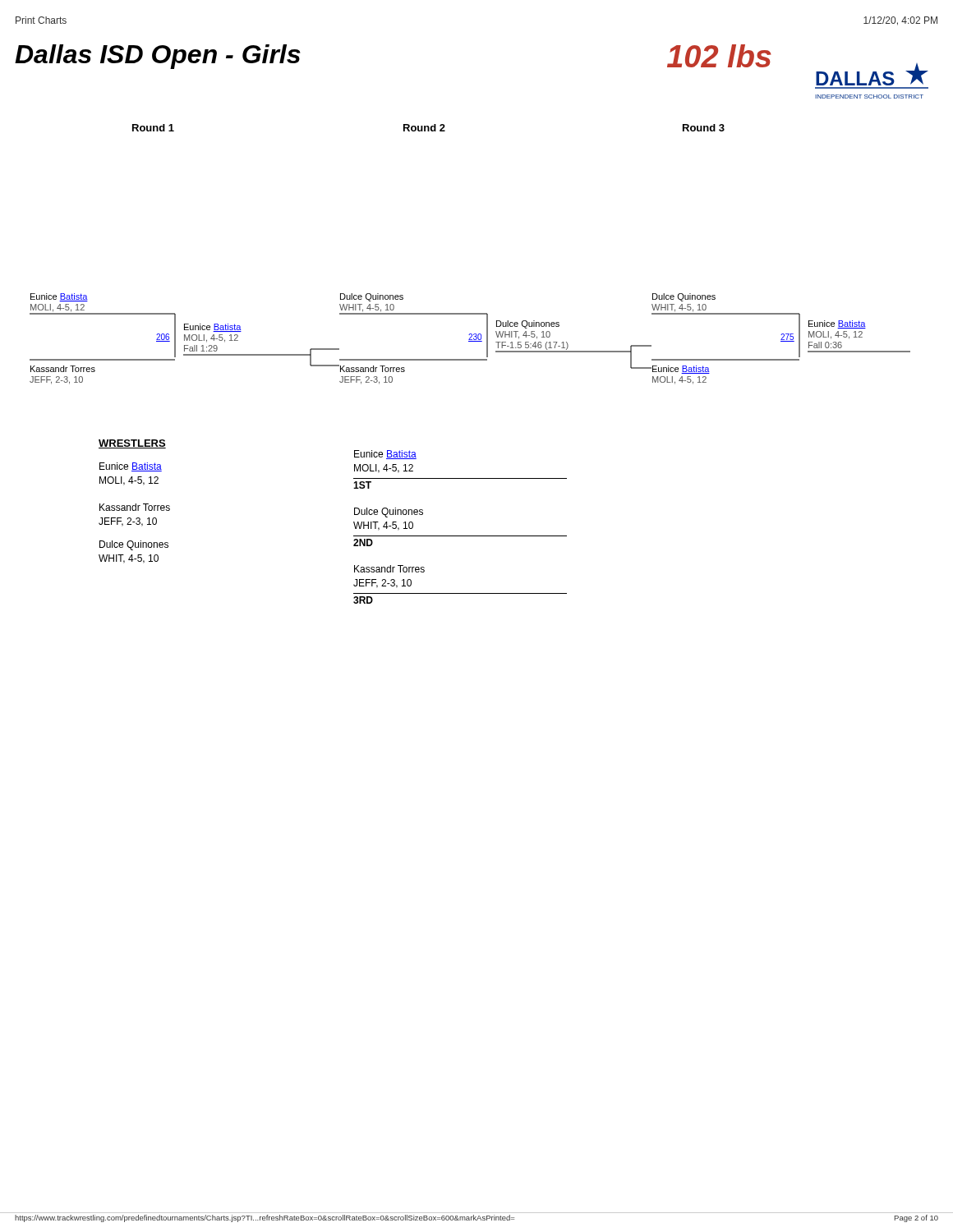Navigate to the block starting "Round 2"
Image resolution: width=953 pixels, height=1232 pixels.
[424, 128]
